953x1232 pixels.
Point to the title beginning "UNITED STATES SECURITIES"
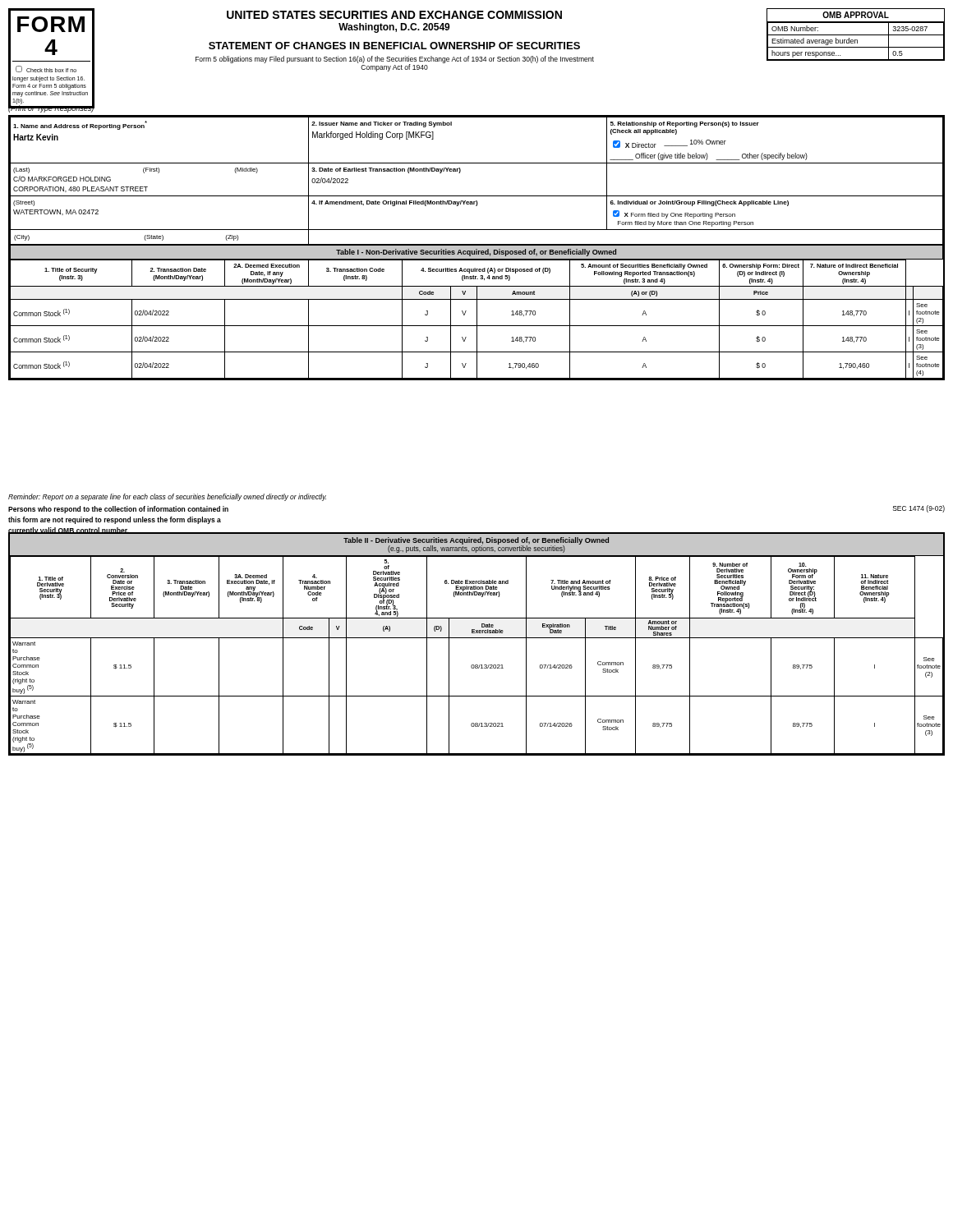pyautogui.click(x=394, y=40)
